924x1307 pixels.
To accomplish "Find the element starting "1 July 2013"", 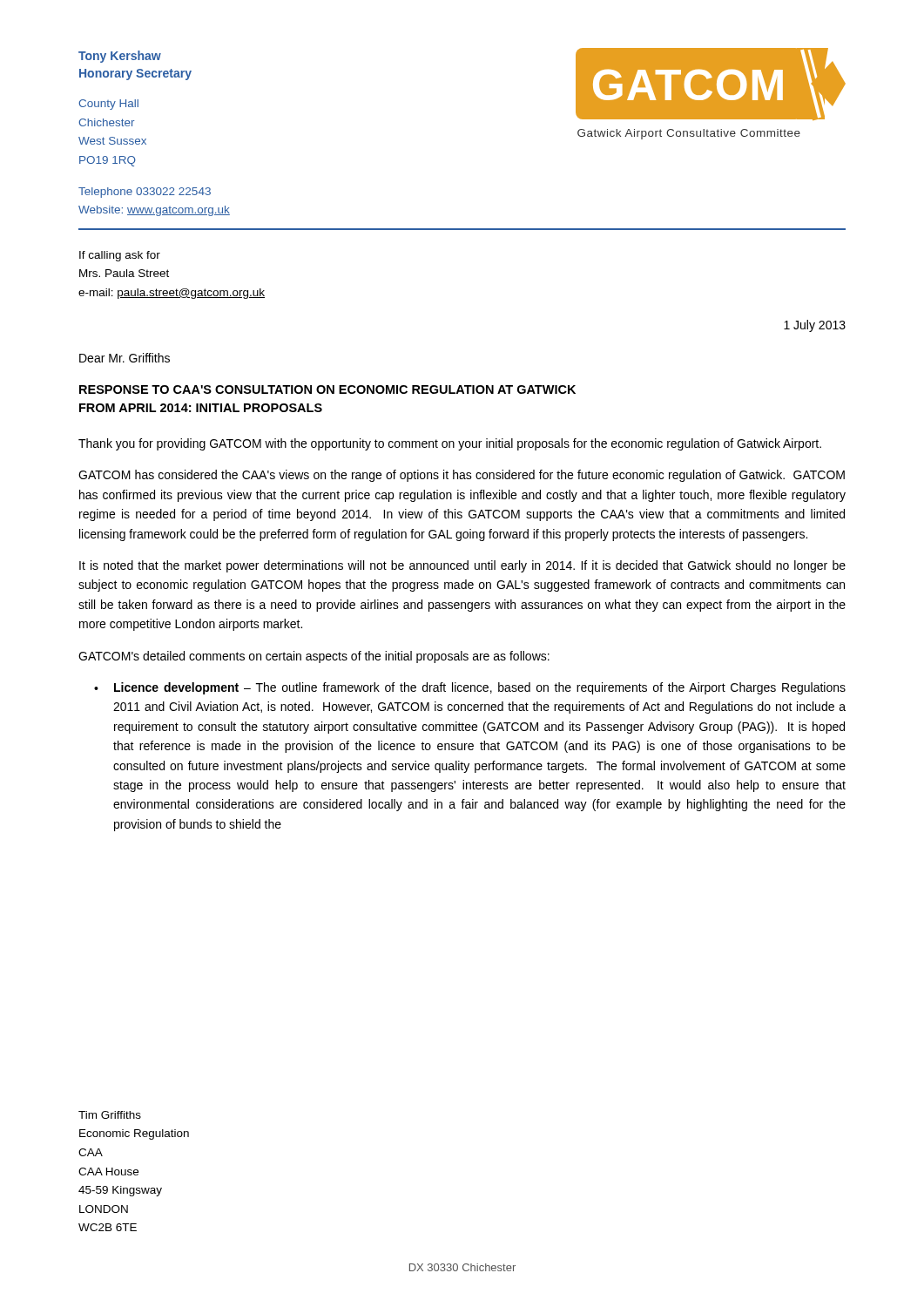I will (814, 325).
